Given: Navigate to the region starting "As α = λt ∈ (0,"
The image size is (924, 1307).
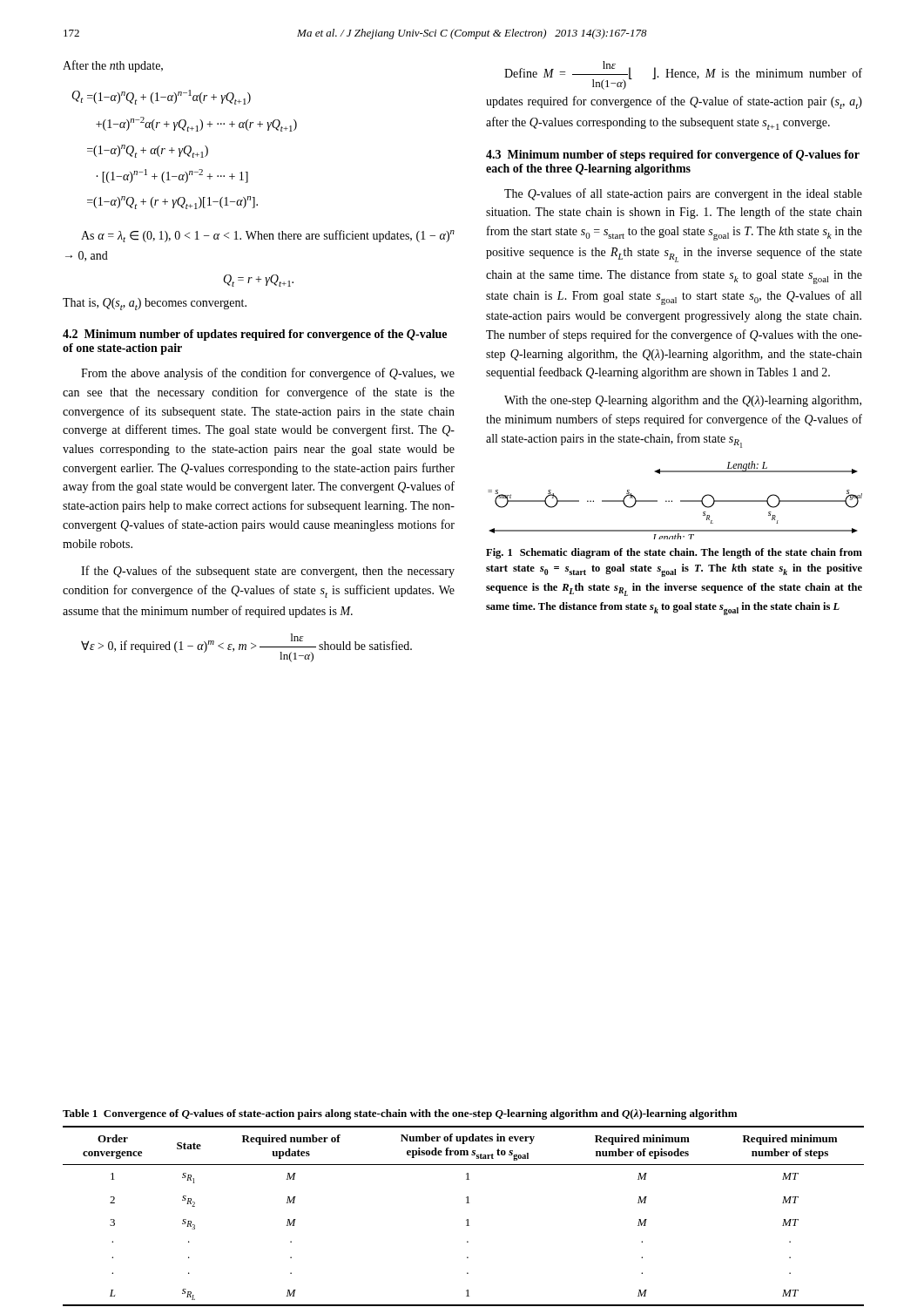Looking at the screenshot, I should tap(259, 269).
